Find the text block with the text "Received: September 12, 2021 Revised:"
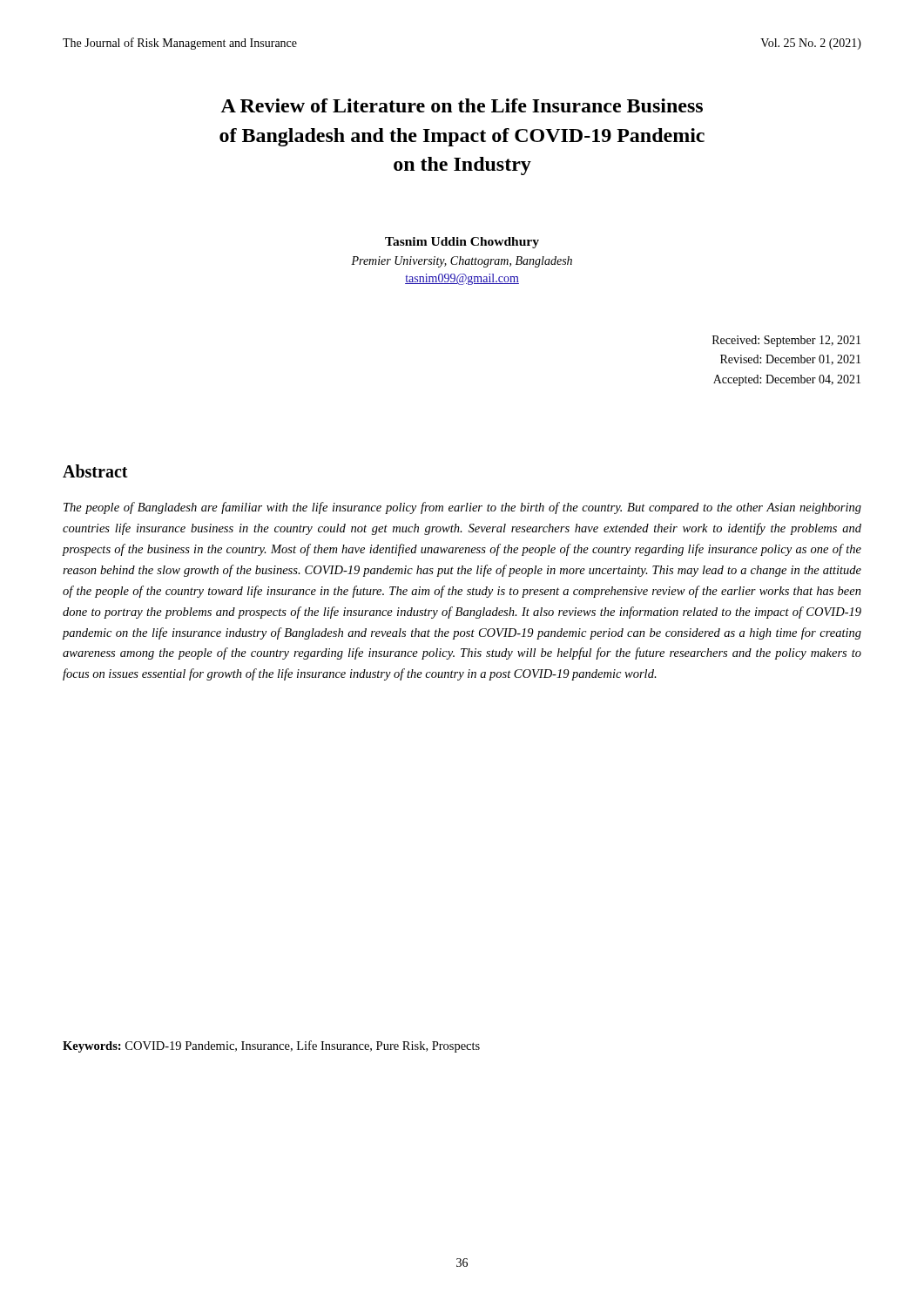The height and width of the screenshot is (1307, 924). (x=786, y=360)
